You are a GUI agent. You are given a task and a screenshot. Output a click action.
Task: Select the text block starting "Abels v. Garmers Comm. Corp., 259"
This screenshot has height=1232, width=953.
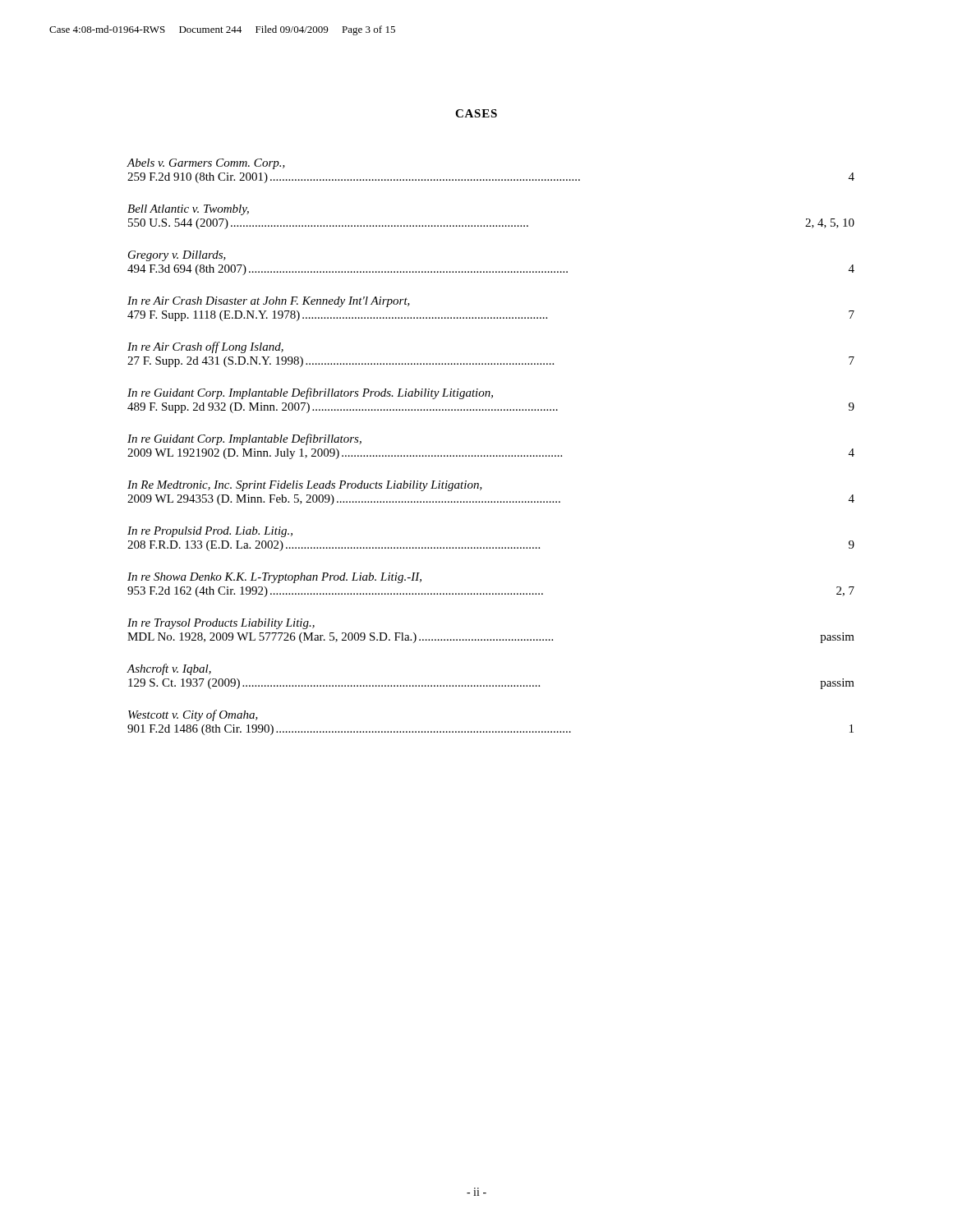pyautogui.click(x=491, y=170)
